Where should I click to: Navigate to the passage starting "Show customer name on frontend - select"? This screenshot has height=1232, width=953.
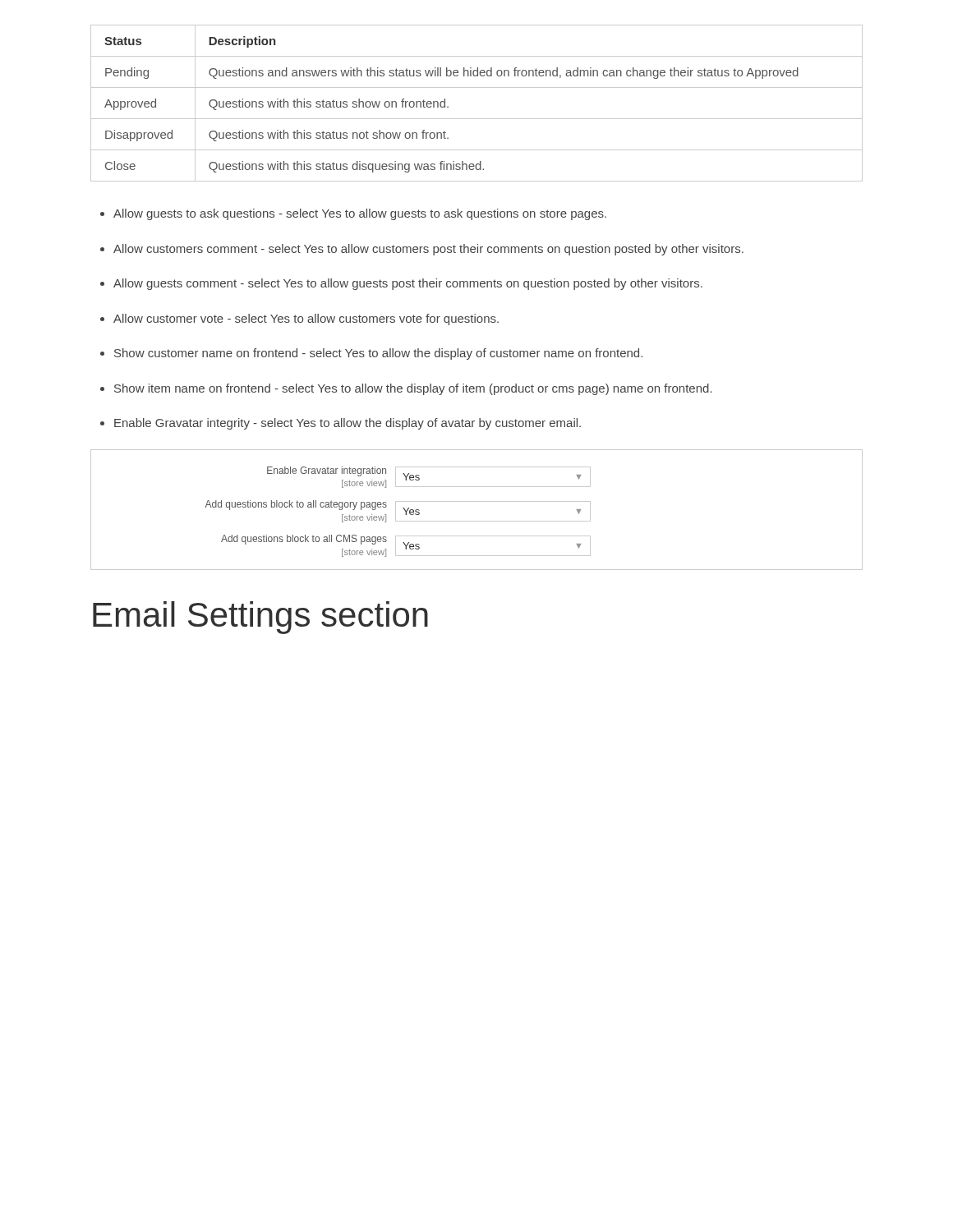(x=476, y=353)
